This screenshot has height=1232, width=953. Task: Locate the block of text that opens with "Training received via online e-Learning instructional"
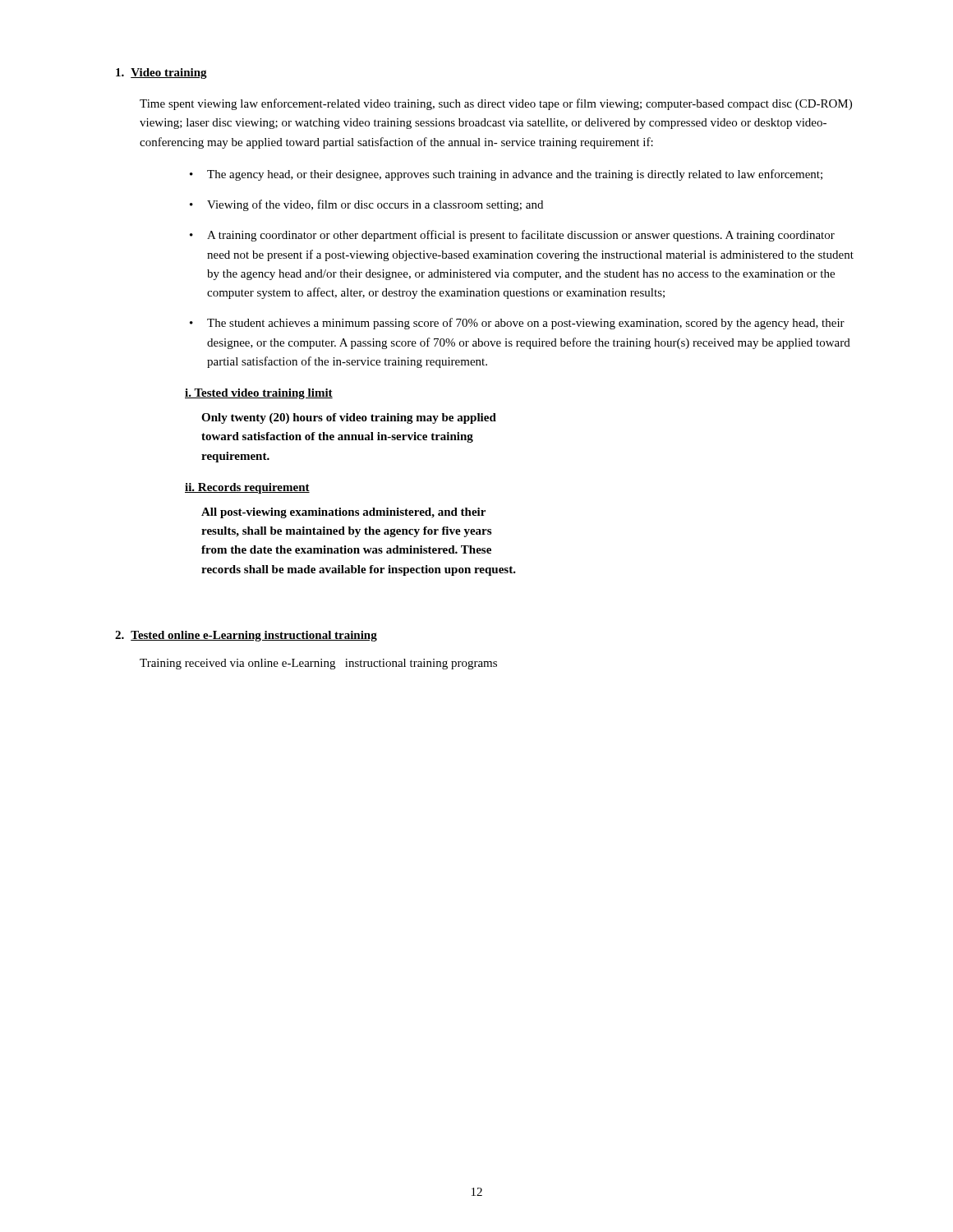pyautogui.click(x=319, y=663)
